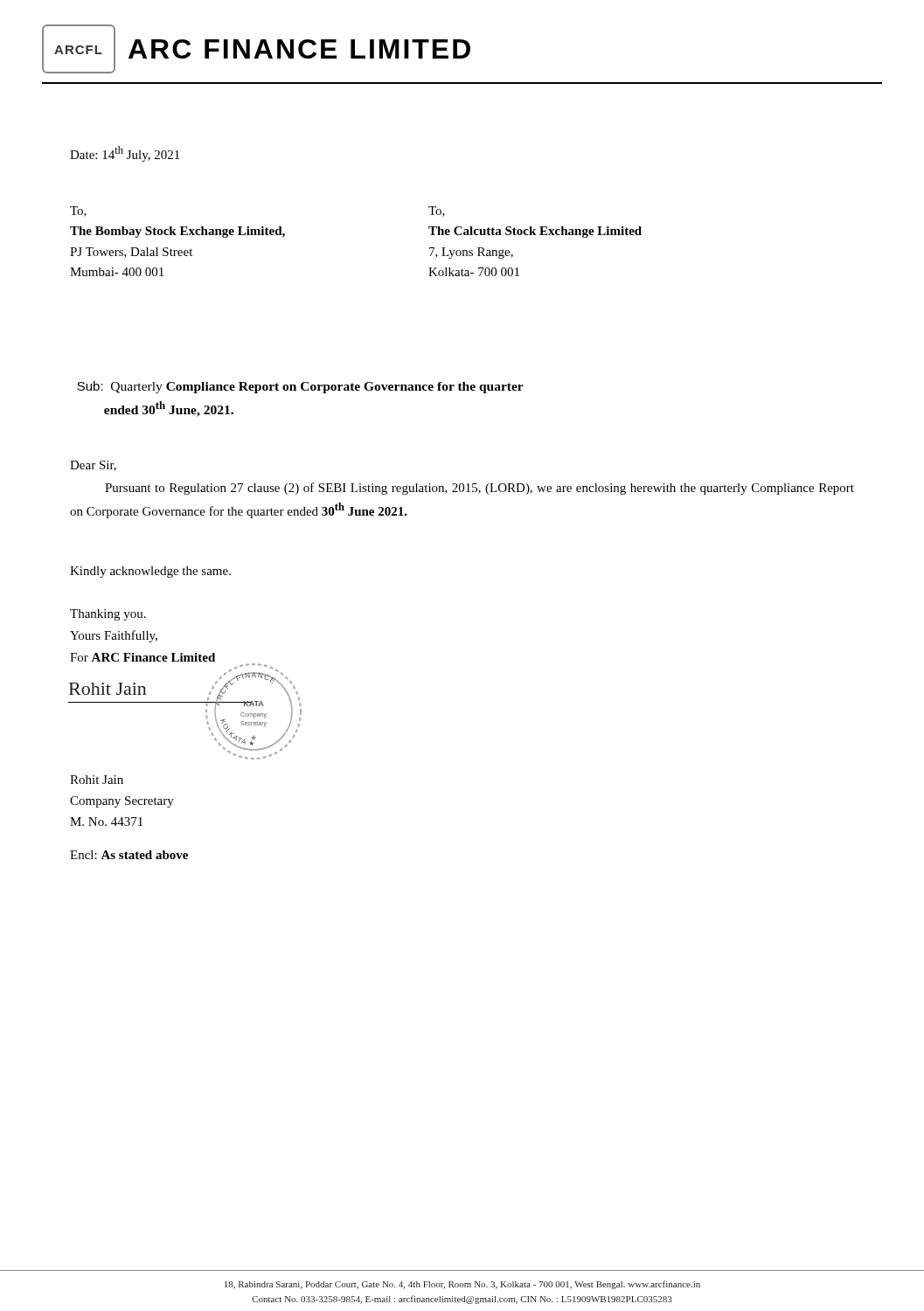Image resolution: width=924 pixels, height=1311 pixels.
Task: Find the block on this page that starts "Thanking you. Yours Faithfully, For ARC"
Action: tap(143, 635)
